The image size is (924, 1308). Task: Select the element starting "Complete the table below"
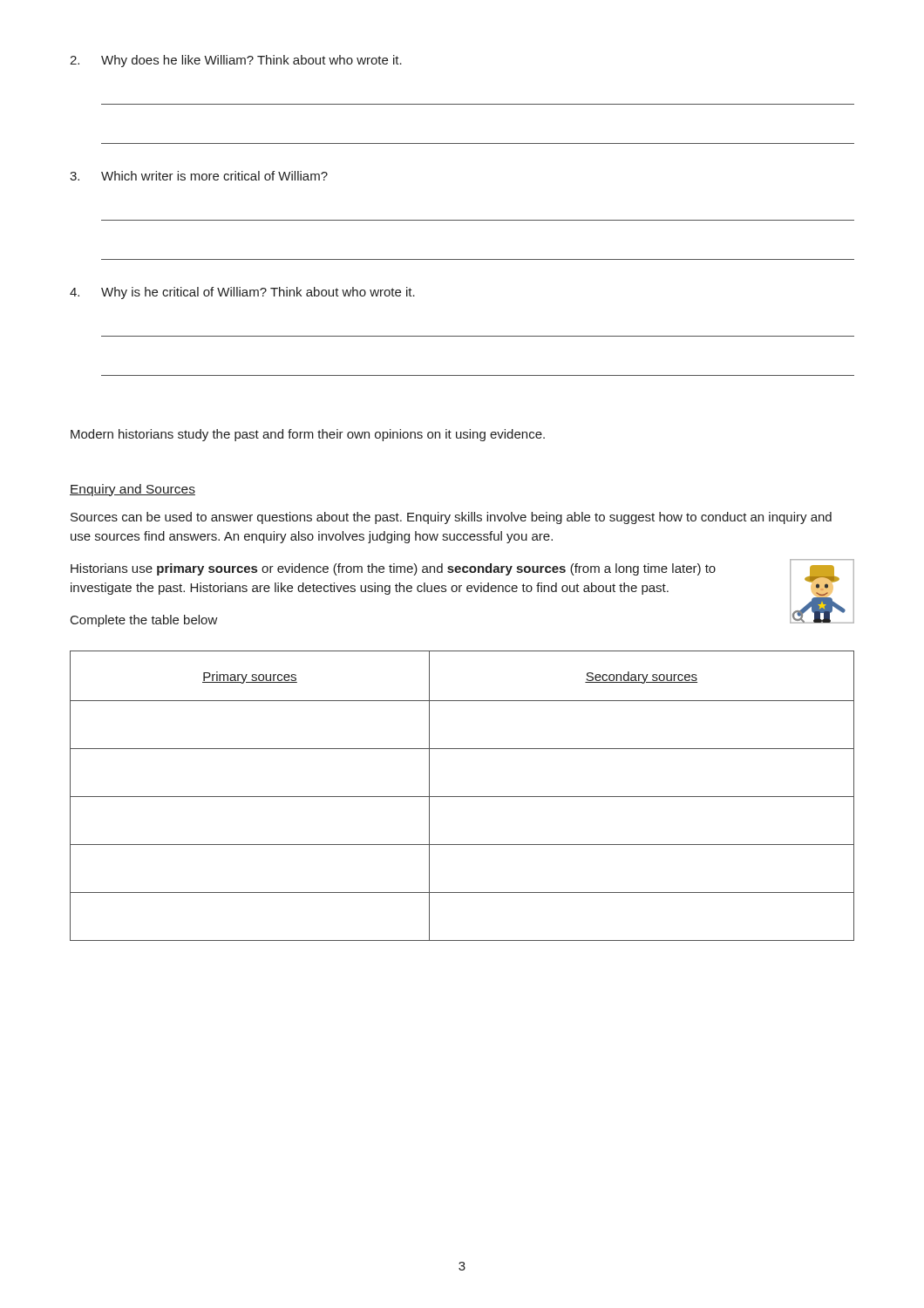[x=144, y=619]
